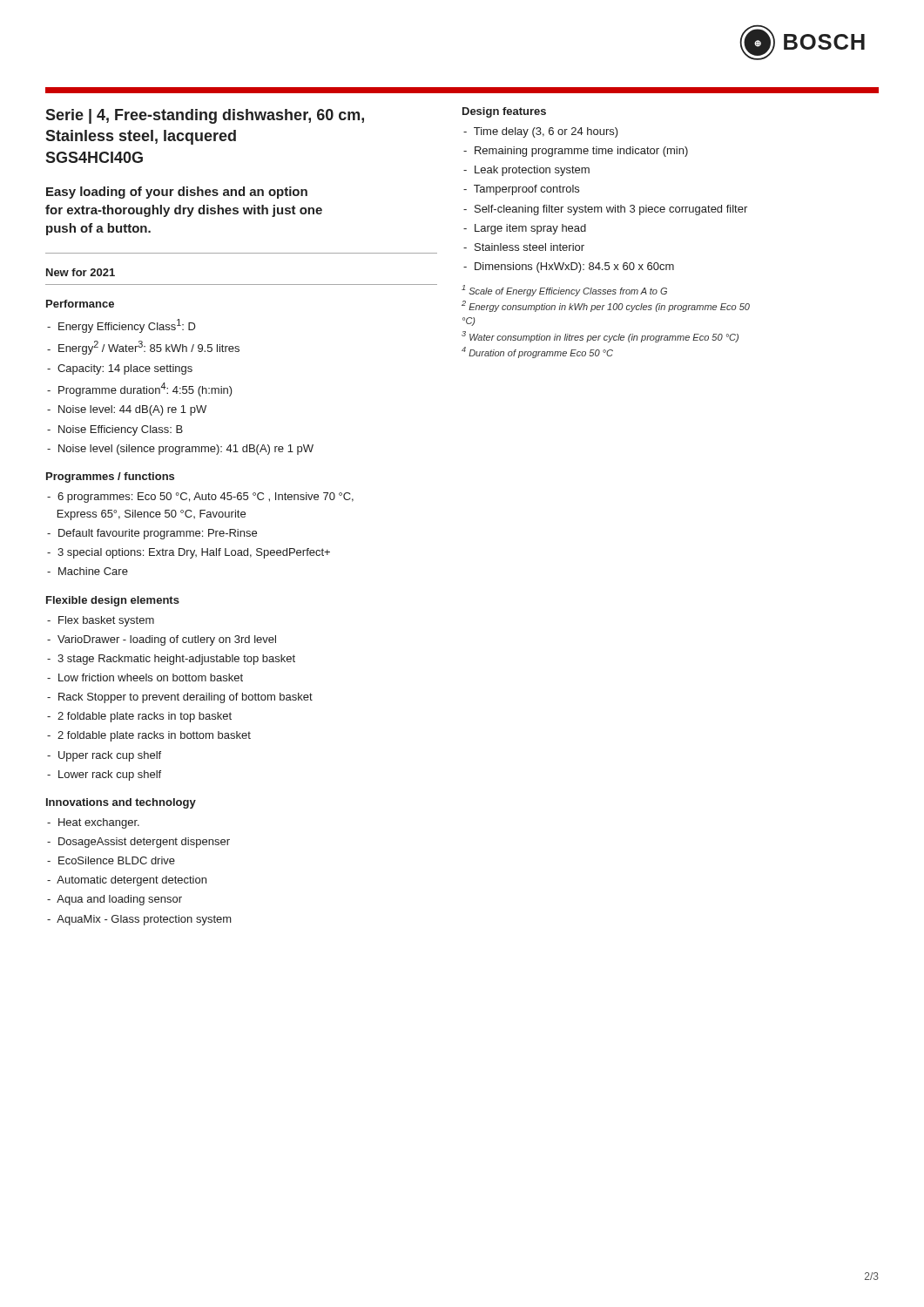
Task: Locate the text block starting "DosageAssist detergent dispenser"
Action: click(138, 841)
